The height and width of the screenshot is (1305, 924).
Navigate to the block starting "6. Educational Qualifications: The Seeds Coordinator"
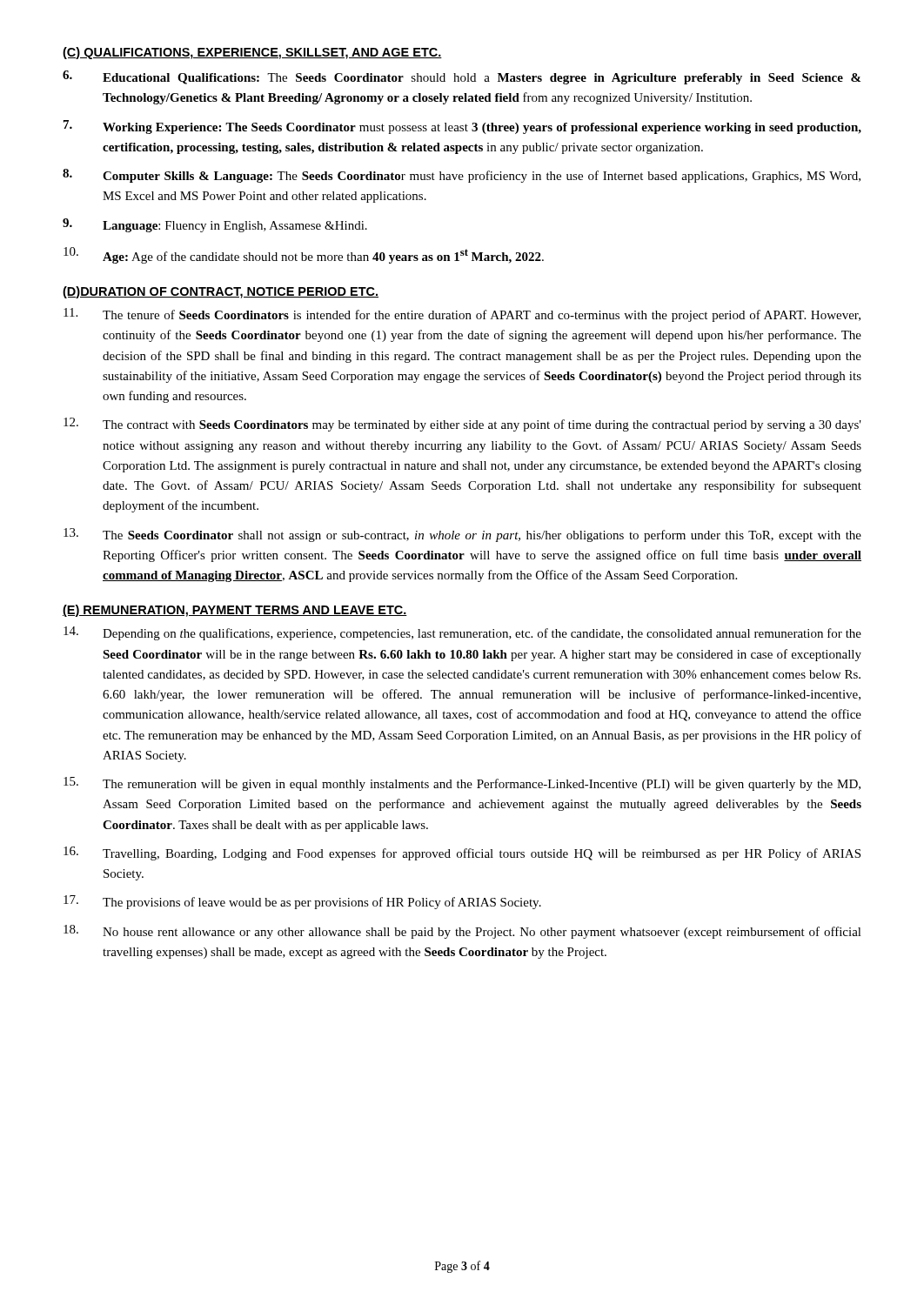[x=462, y=88]
